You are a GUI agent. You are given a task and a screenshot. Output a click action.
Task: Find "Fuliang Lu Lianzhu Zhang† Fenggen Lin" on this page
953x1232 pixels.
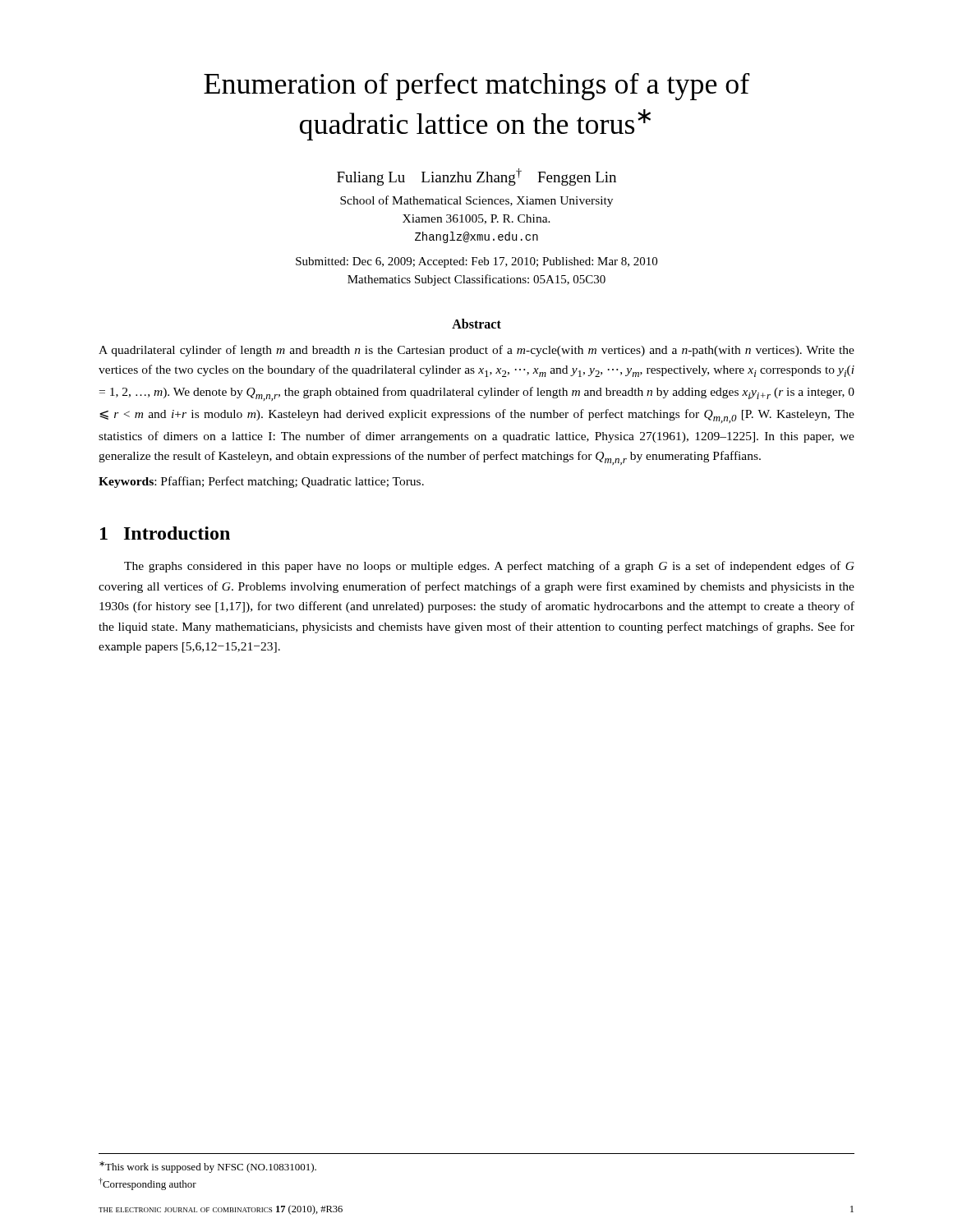[476, 176]
